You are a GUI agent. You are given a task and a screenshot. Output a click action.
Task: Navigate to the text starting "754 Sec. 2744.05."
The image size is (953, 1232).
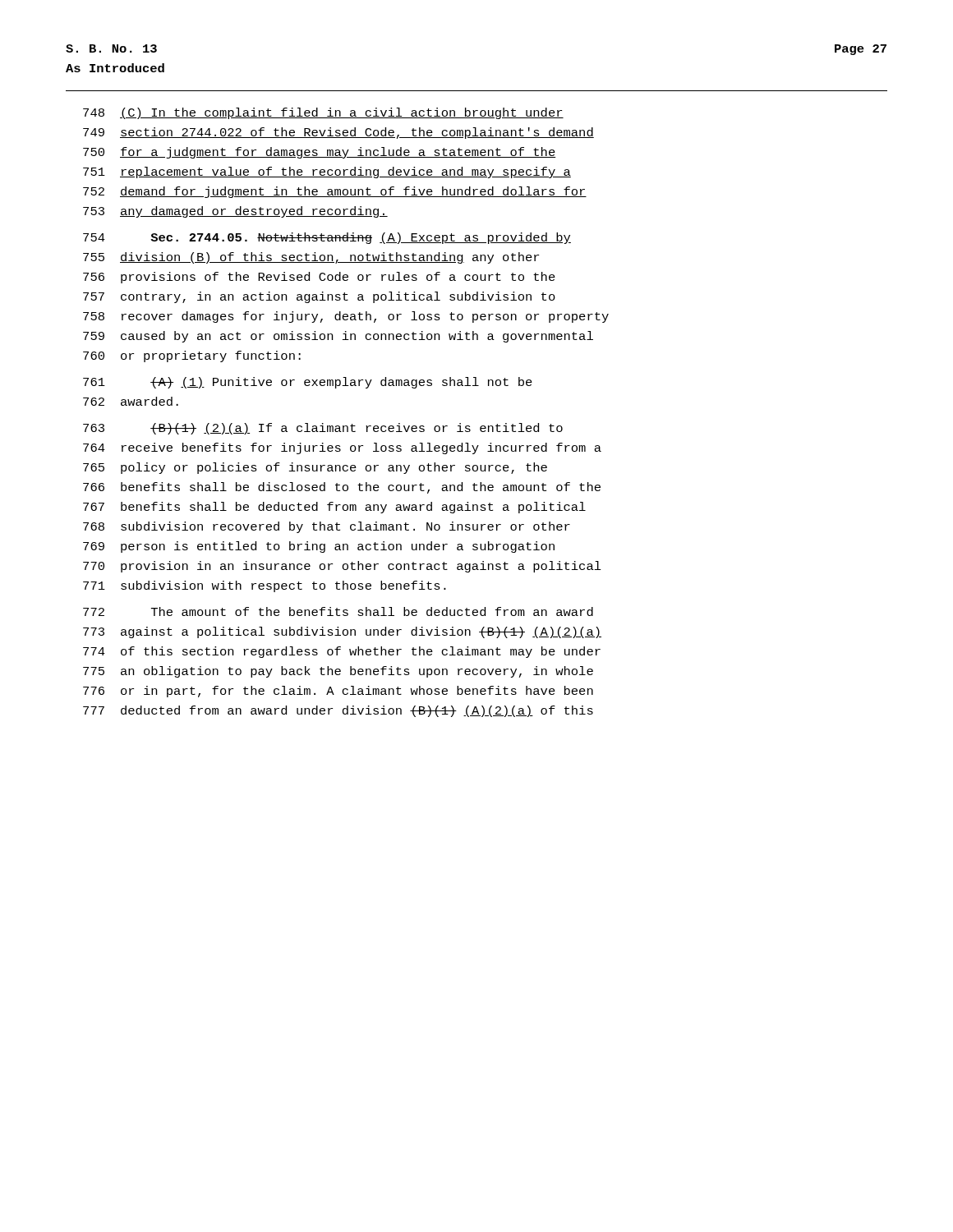pos(476,297)
